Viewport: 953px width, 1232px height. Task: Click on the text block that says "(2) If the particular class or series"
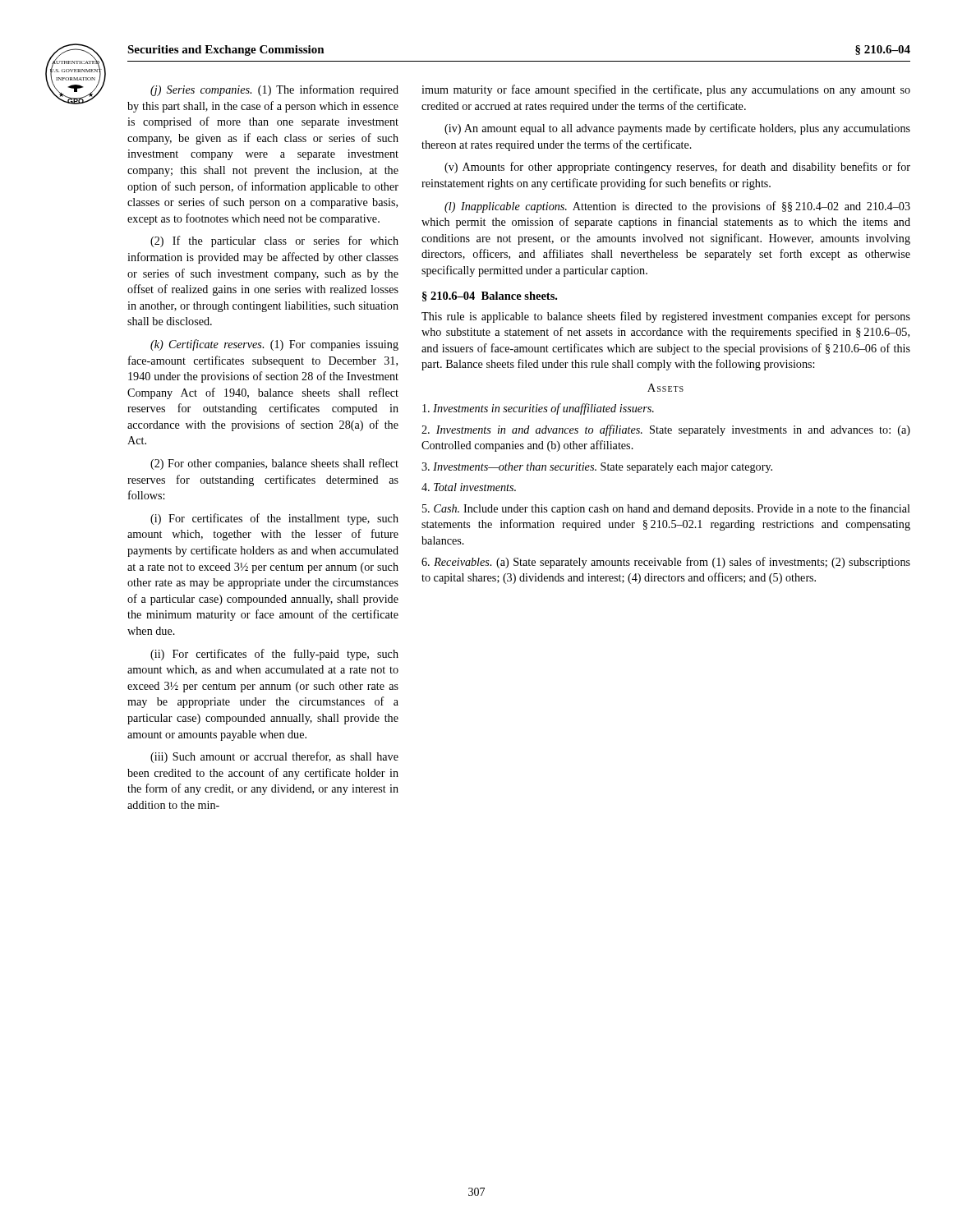tap(263, 282)
